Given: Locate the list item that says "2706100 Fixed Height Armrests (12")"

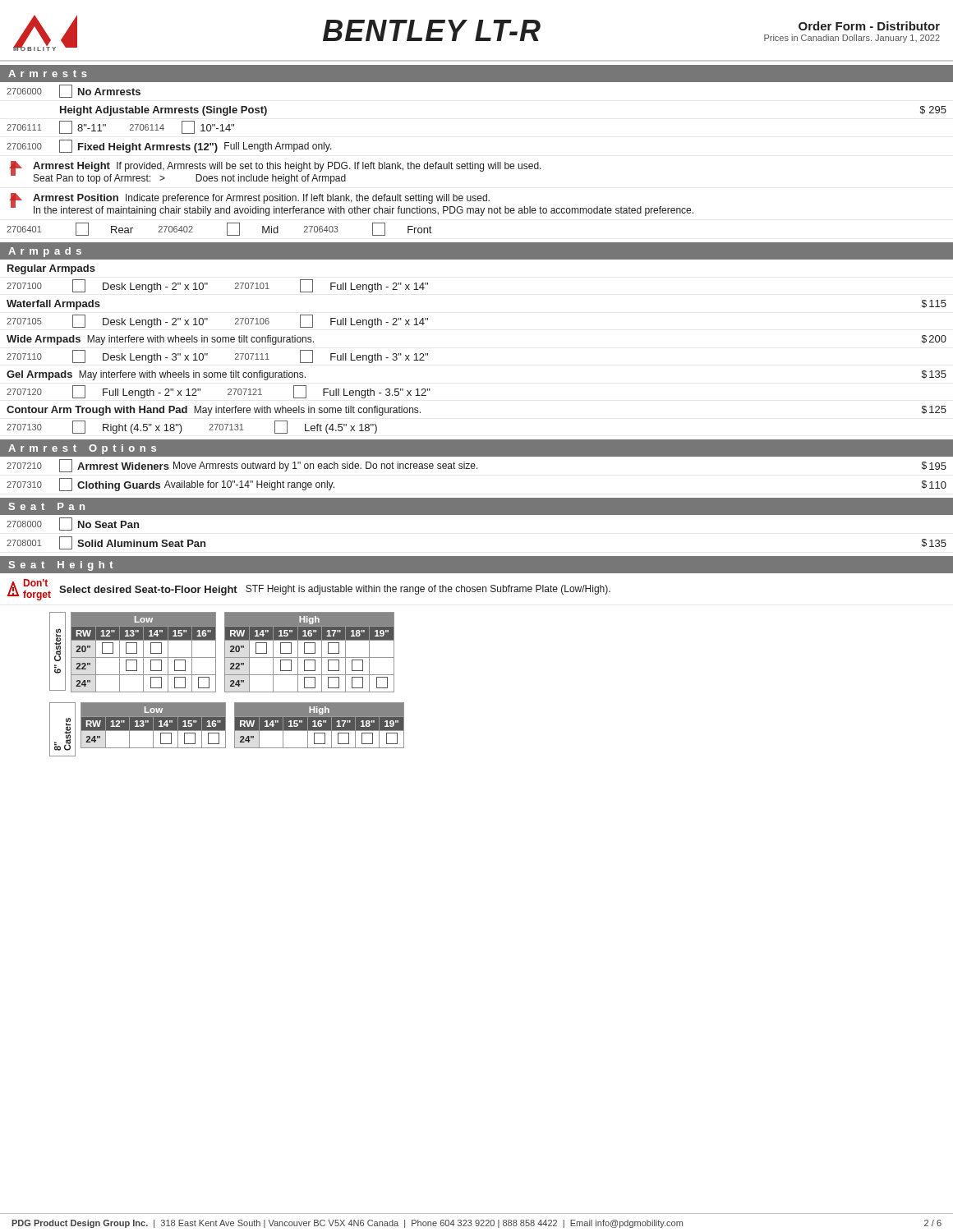Looking at the screenshot, I should point(169,146).
